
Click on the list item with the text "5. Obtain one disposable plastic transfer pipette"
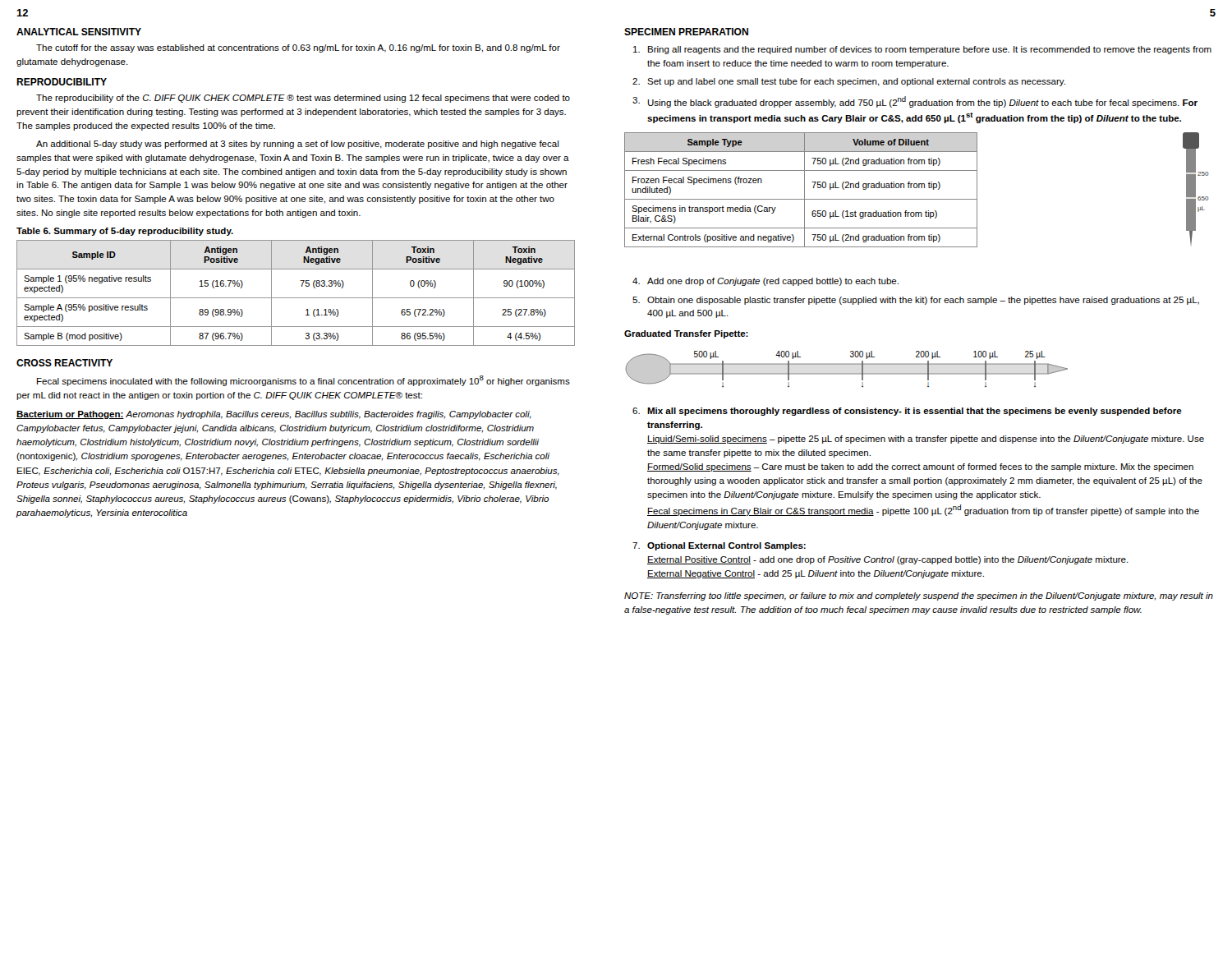pyautogui.click(x=924, y=307)
